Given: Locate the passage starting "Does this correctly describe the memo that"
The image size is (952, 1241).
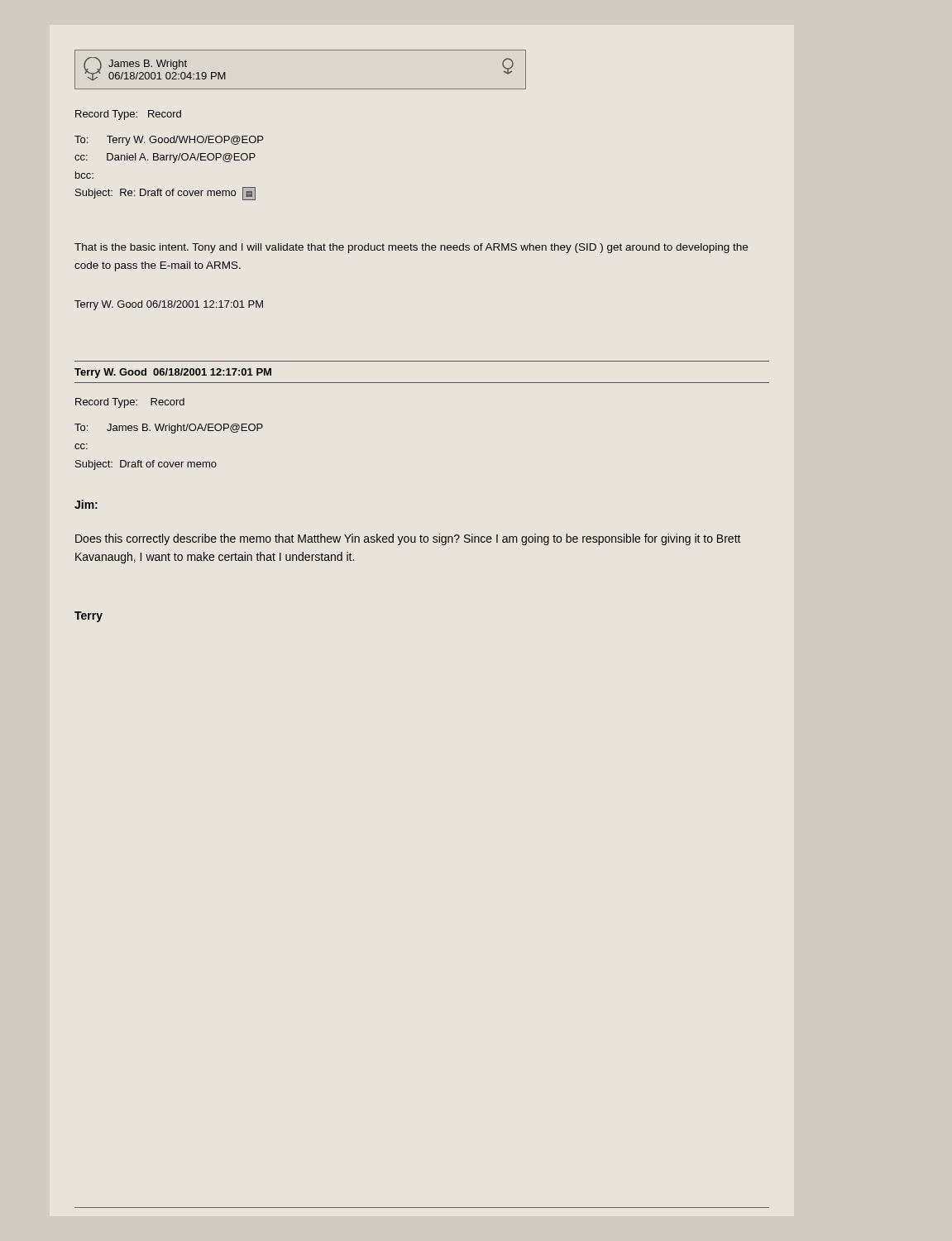Looking at the screenshot, I should pos(408,548).
